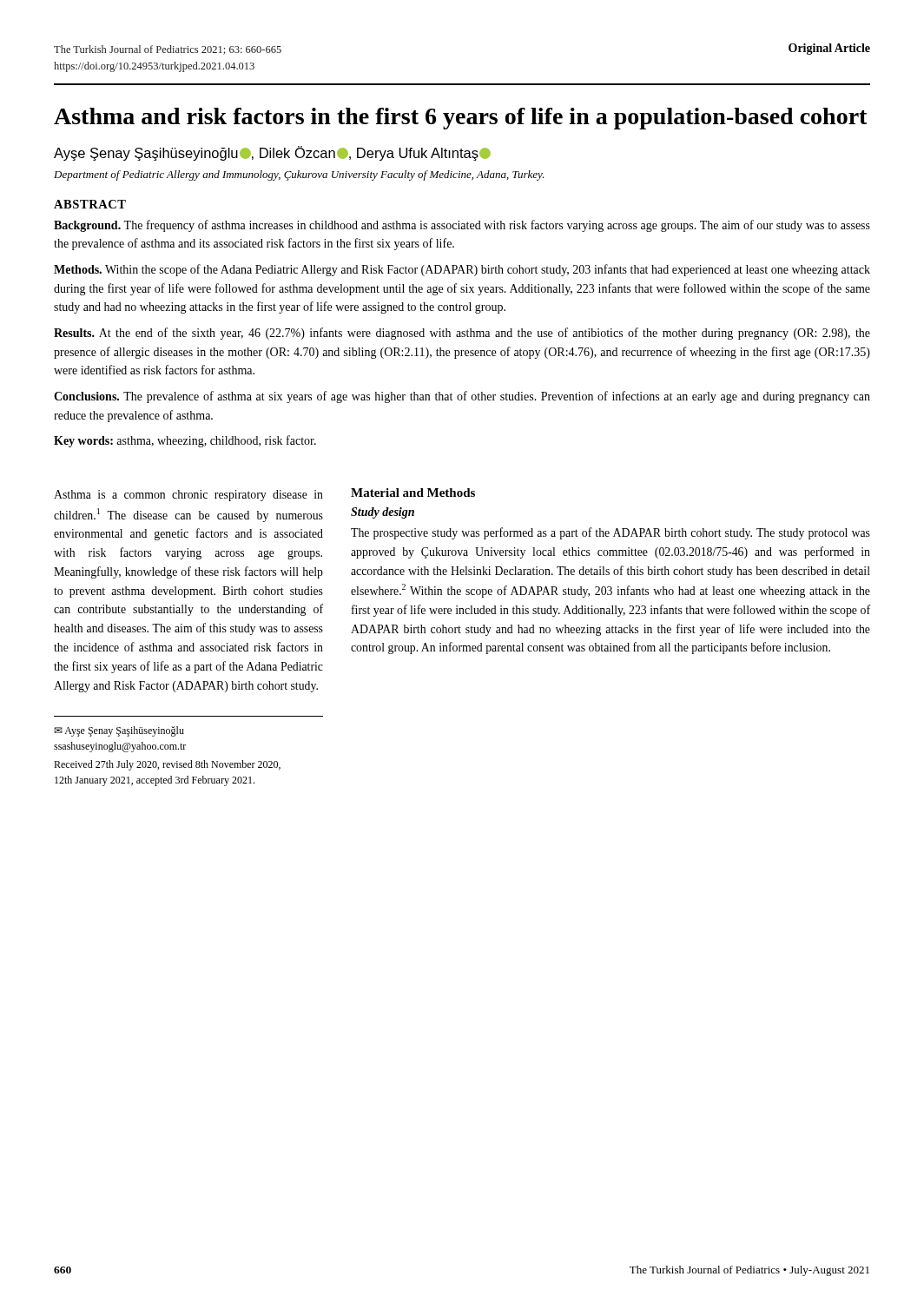Locate the text block that says "Methods. Within the scope of the Adana Pediatric"

(x=462, y=288)
